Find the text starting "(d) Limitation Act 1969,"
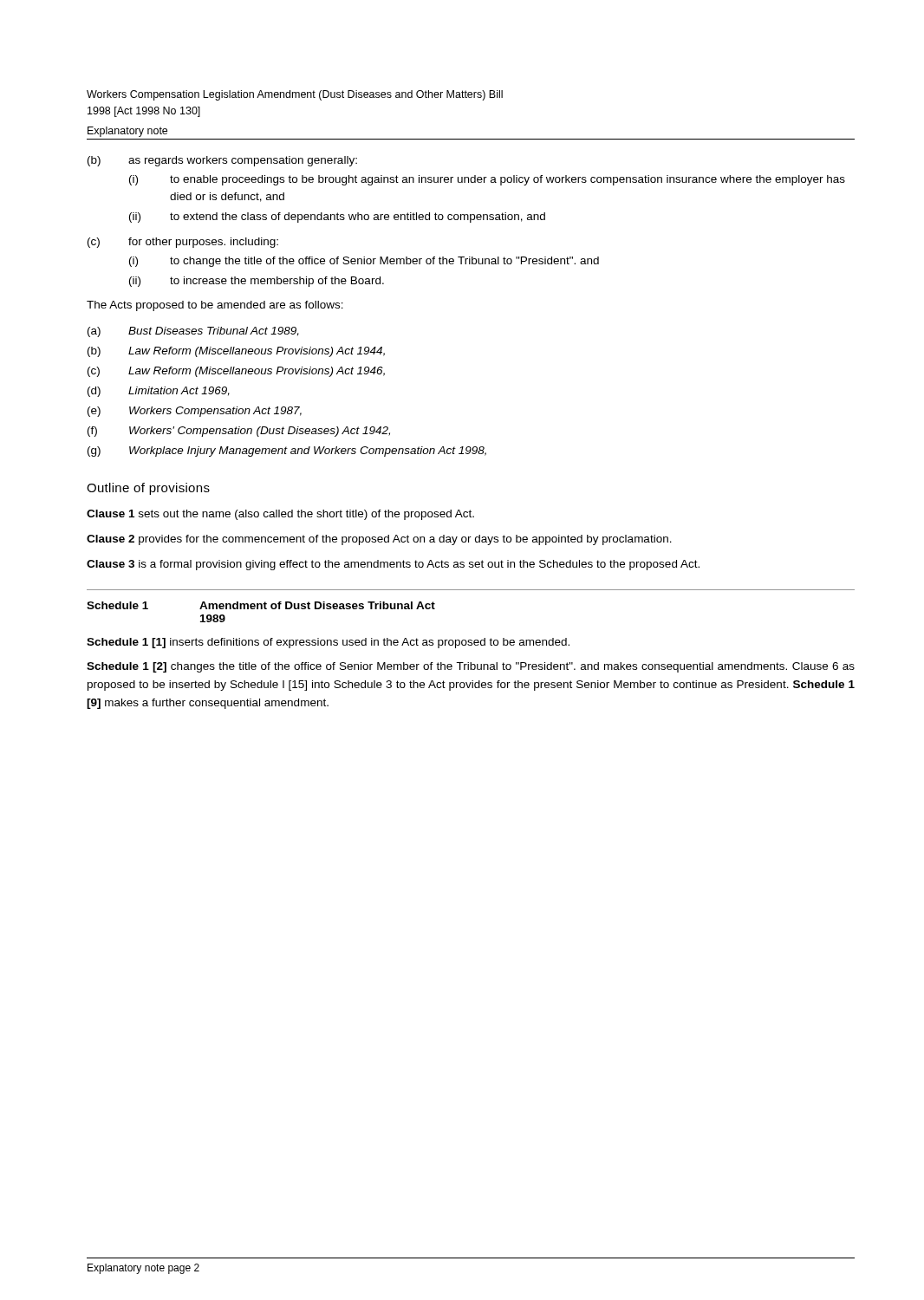This screenshot has height=1300, width=924. click(x=159, y=392)
